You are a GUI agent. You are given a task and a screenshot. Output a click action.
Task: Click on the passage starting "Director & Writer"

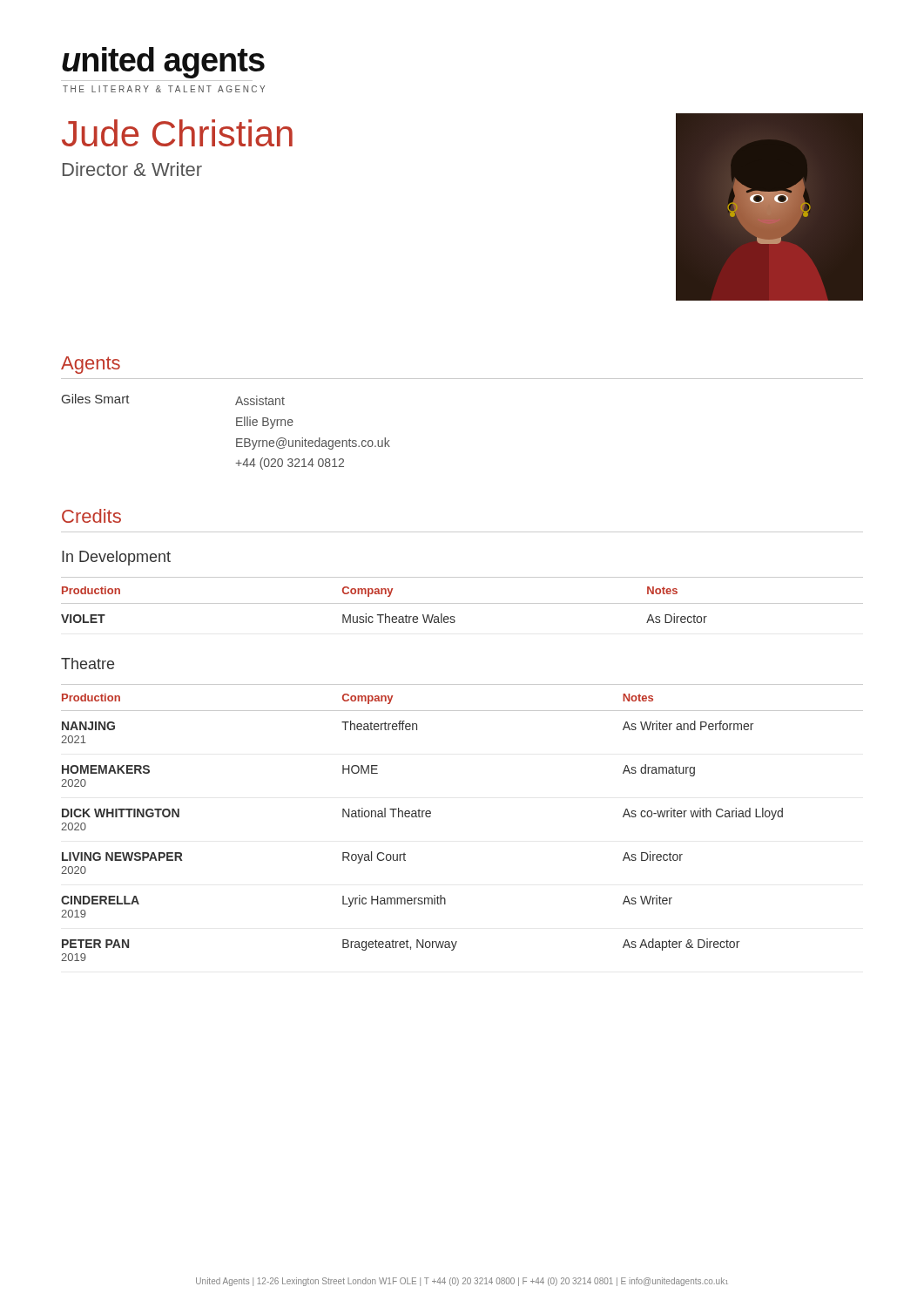coord(124,170)
